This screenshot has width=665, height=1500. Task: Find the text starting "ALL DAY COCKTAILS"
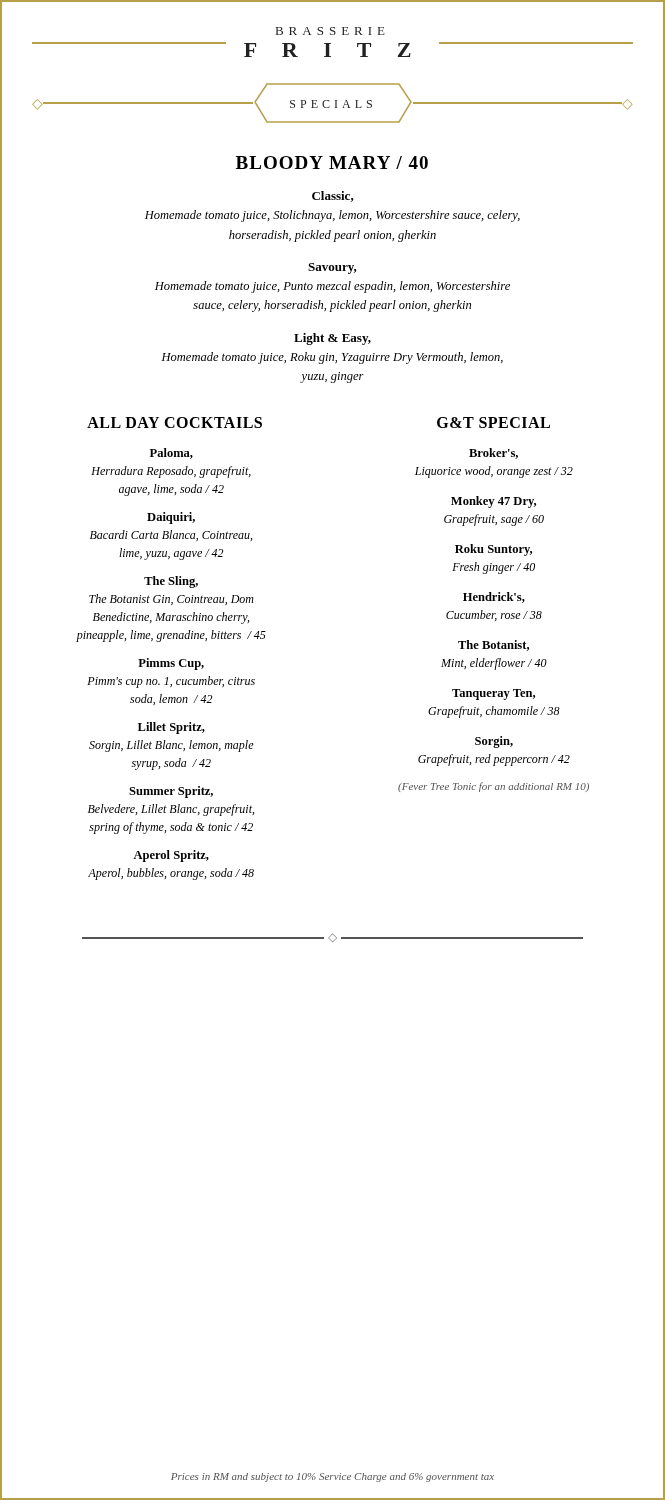tap(175, 423)
